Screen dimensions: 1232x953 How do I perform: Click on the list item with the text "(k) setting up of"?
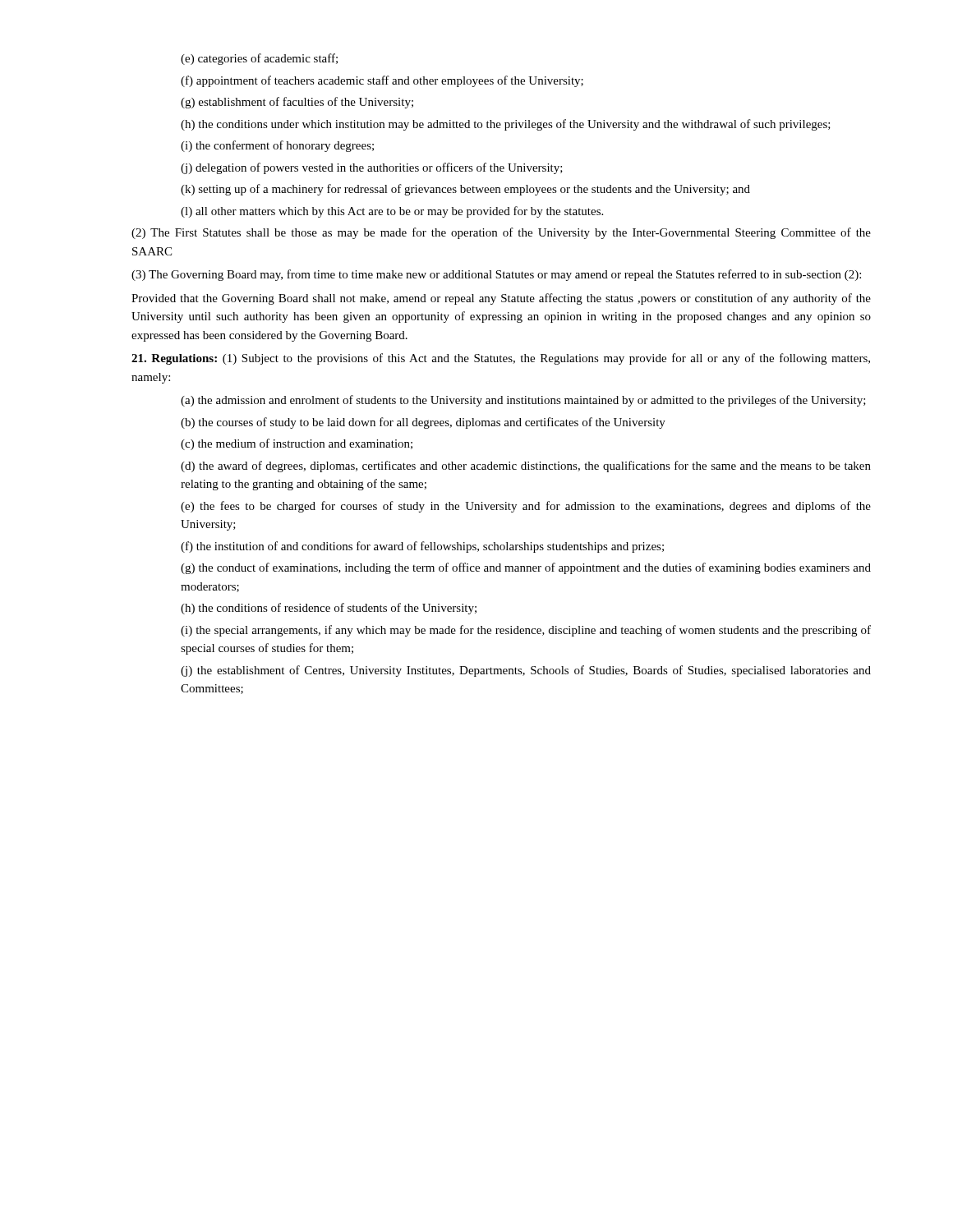click(465, 189)
